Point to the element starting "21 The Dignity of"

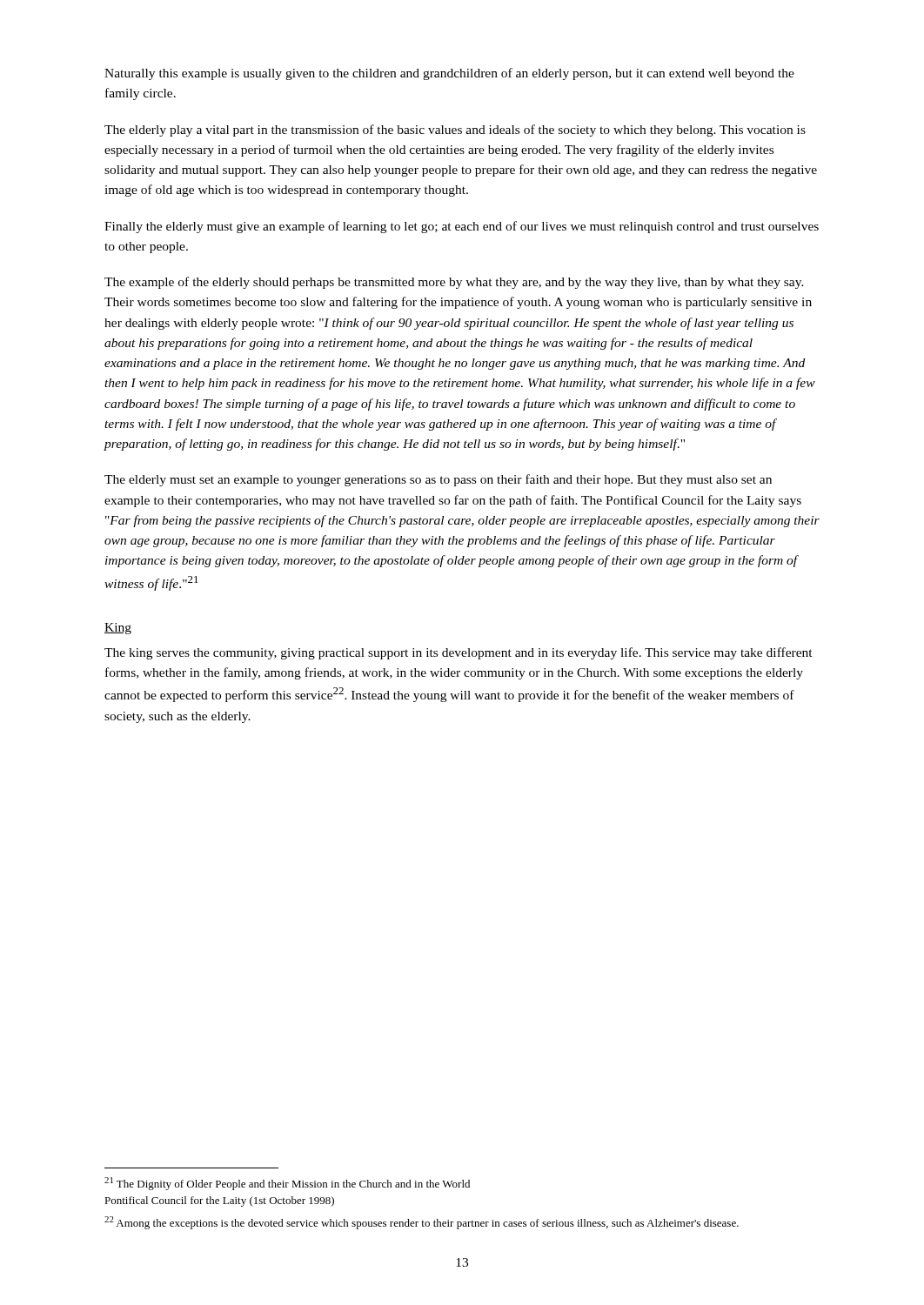287,1191
